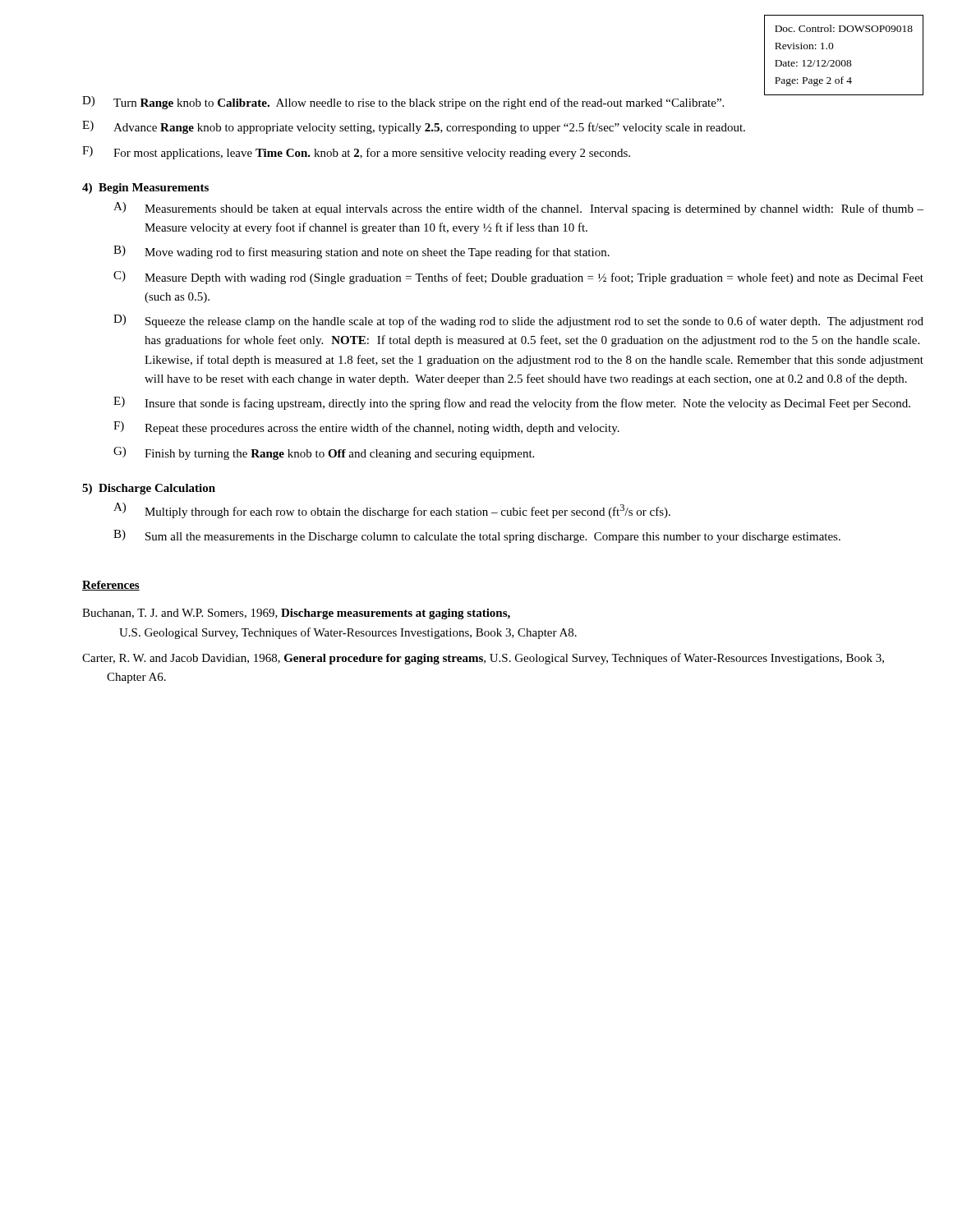Viewport: 953px width, 1232px height.
Task: Click on the list item that reads "B) Move wading rod"
Action: [518, 253]
